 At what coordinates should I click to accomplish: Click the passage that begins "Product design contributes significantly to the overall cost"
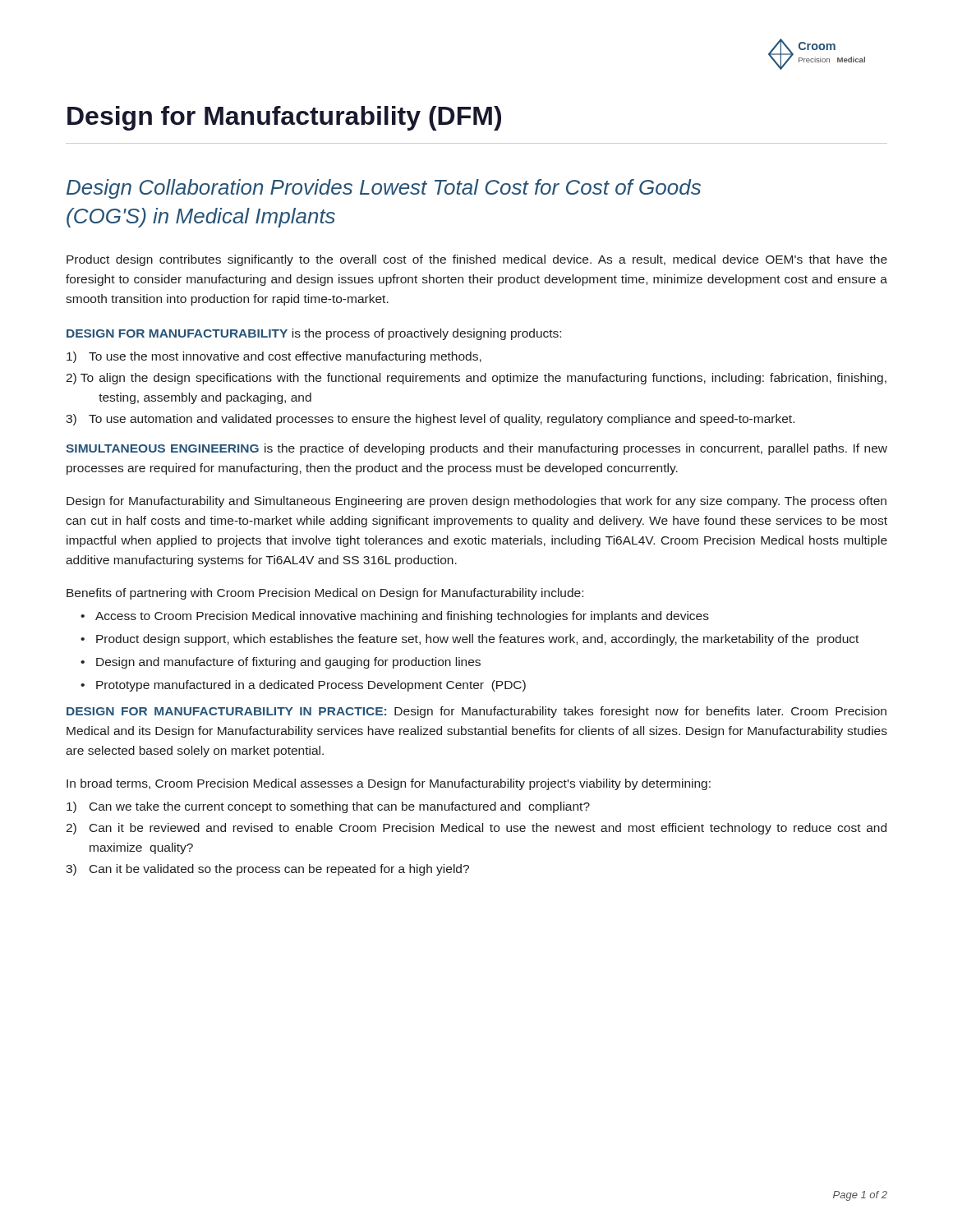476,278
